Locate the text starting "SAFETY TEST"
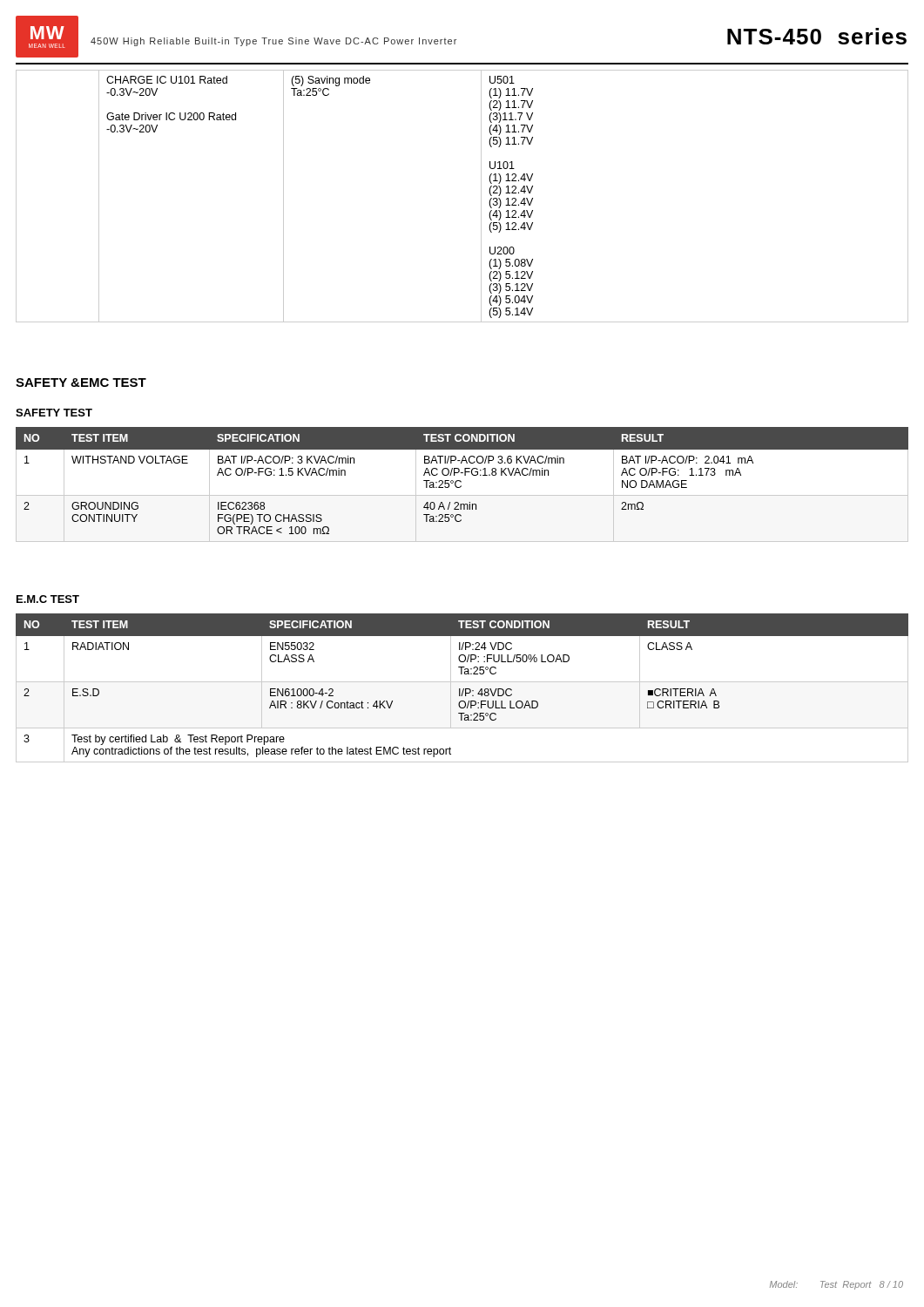924x1307 pixels. pyautogui.click(x=54, y=413)
